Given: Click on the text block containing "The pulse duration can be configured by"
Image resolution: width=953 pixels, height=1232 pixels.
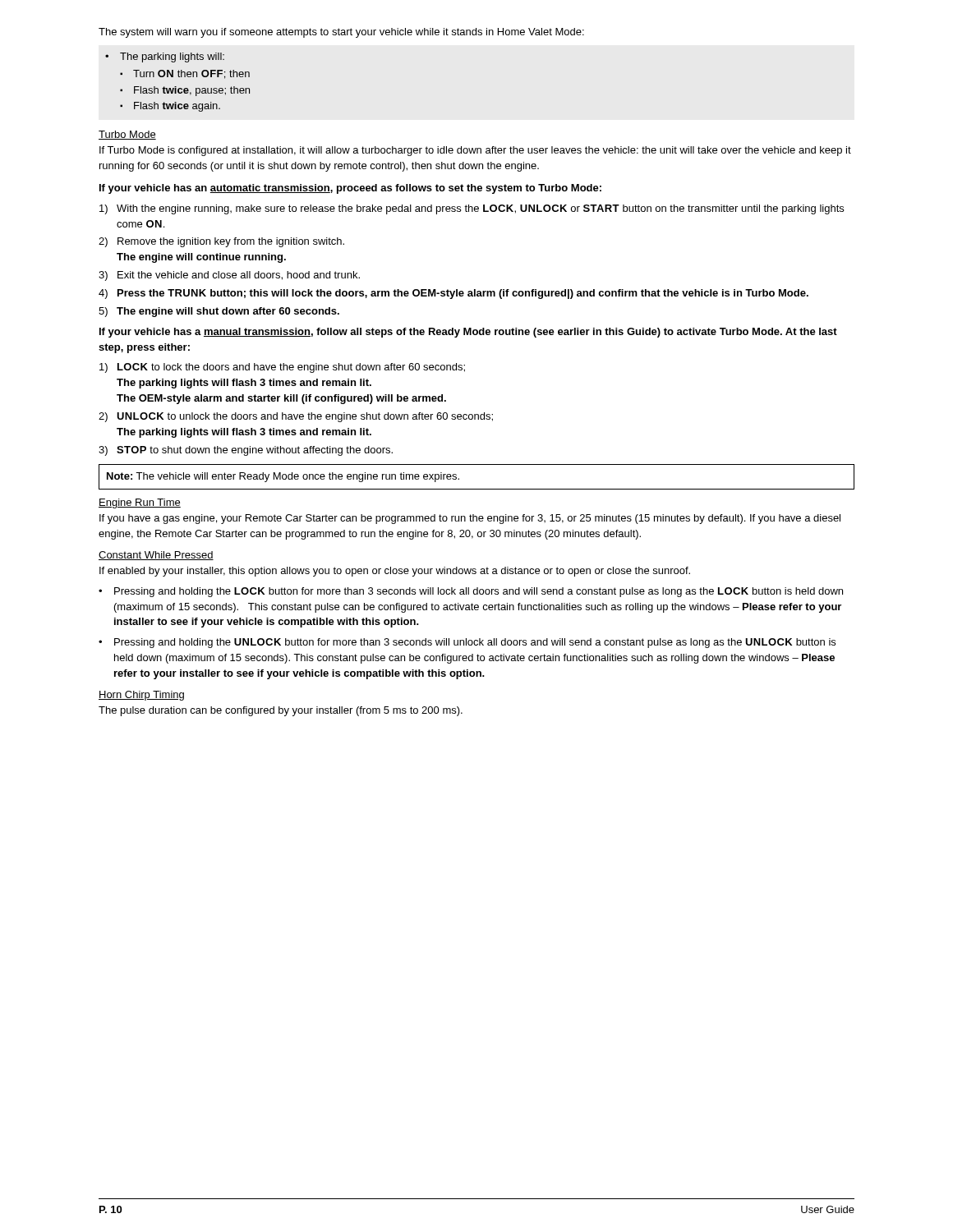Looking at the screenshot, I should pyautogui.click(x=281, y=710).
